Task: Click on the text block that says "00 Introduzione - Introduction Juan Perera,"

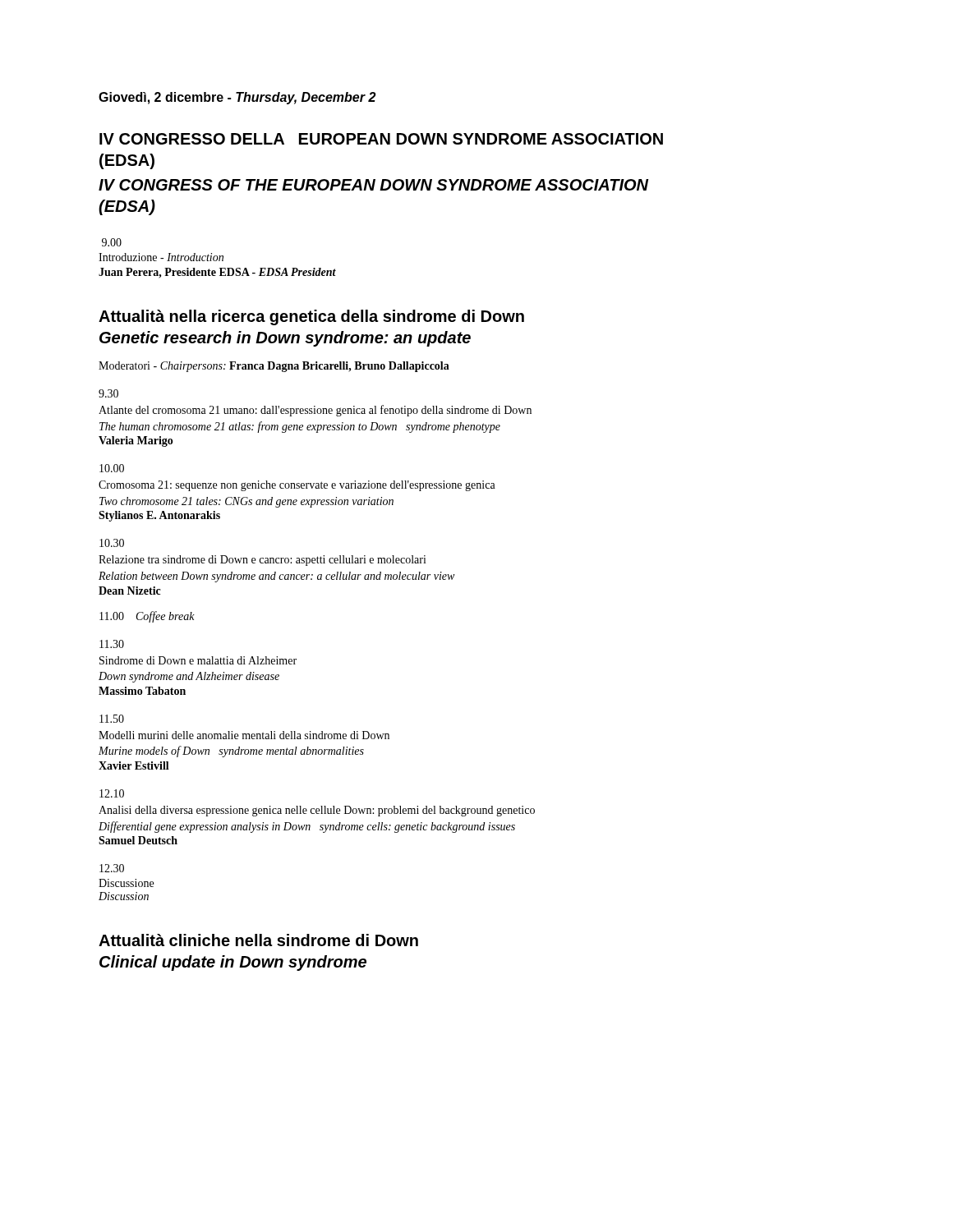Action: coord(112,242)
